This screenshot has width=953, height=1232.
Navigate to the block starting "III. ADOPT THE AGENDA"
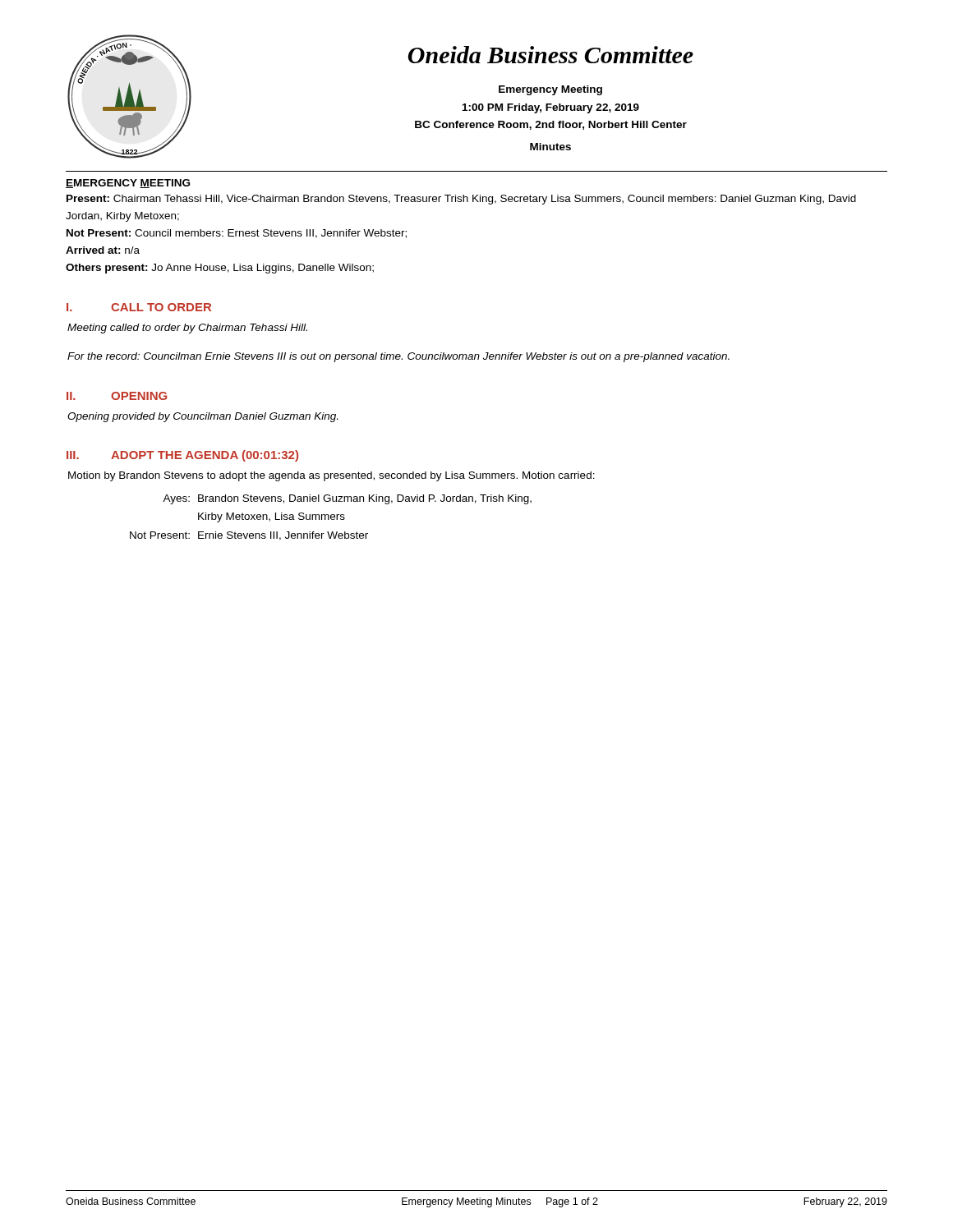click(x=182, y=455)
